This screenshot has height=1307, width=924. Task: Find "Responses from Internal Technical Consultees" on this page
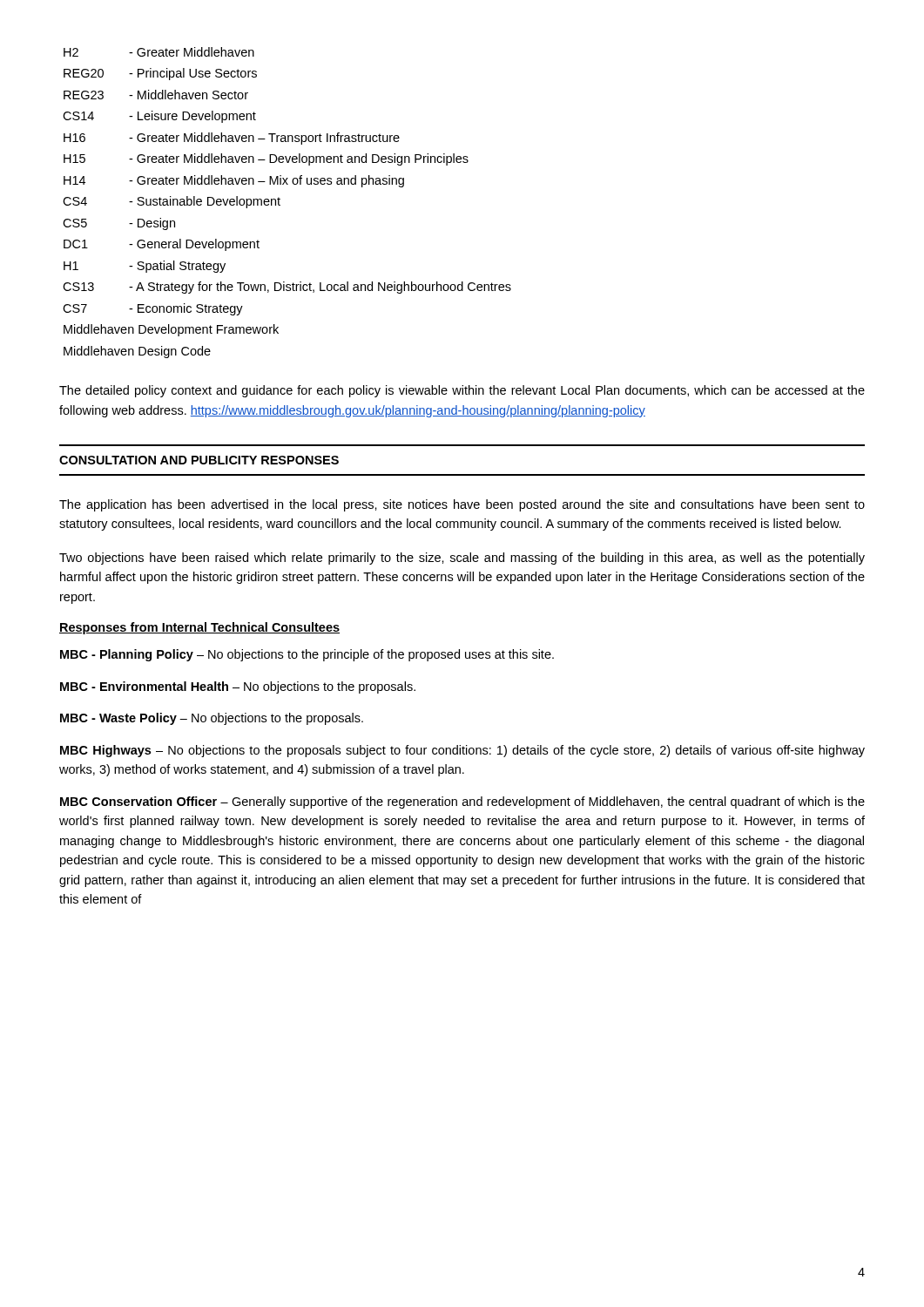click(x=199, y=628)
